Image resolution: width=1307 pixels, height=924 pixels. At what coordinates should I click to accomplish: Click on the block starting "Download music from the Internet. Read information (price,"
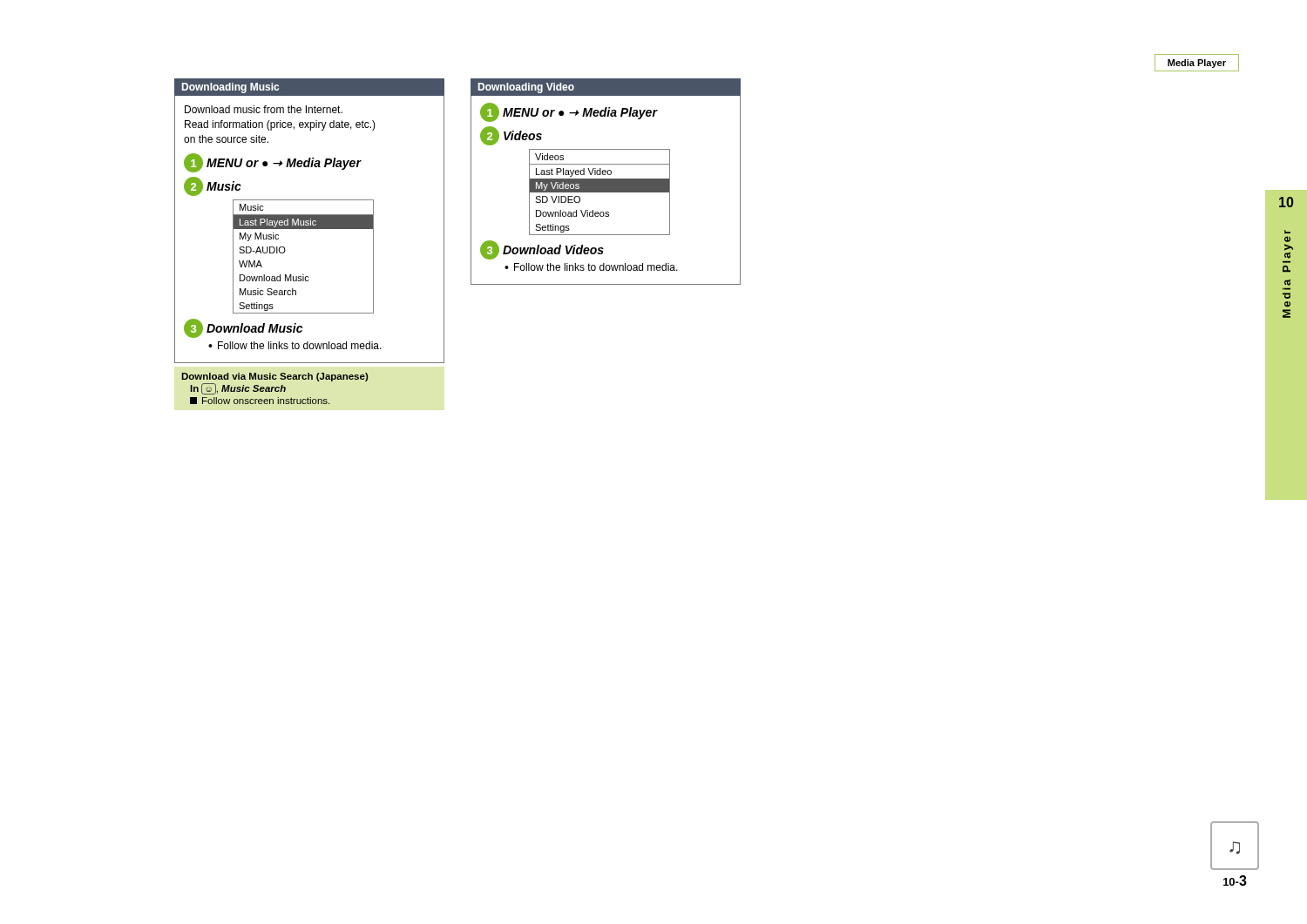[x=280, y=124]
